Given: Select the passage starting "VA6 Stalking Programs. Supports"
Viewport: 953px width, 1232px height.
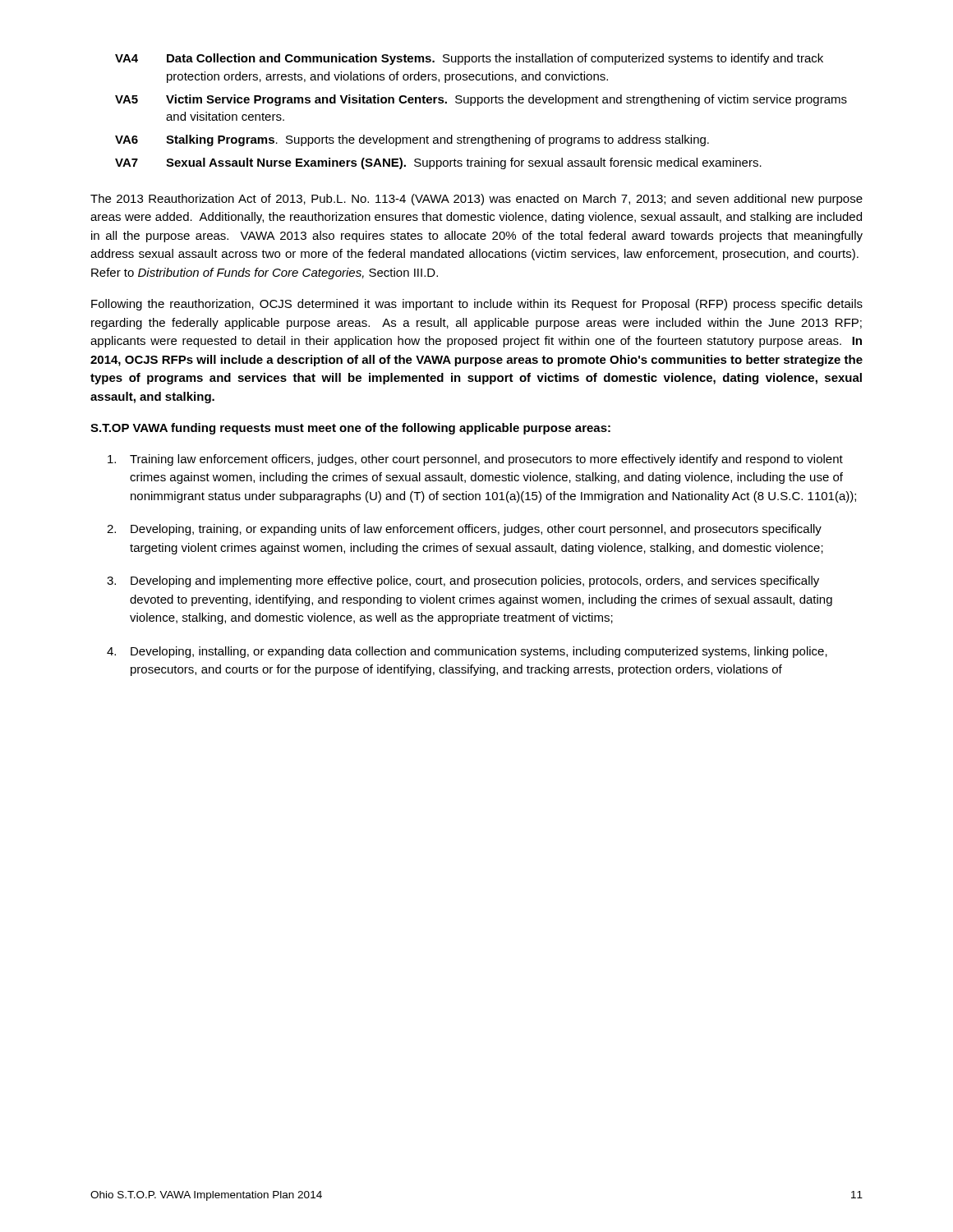Looking at the screenshot, I should (x=489, y=140).
